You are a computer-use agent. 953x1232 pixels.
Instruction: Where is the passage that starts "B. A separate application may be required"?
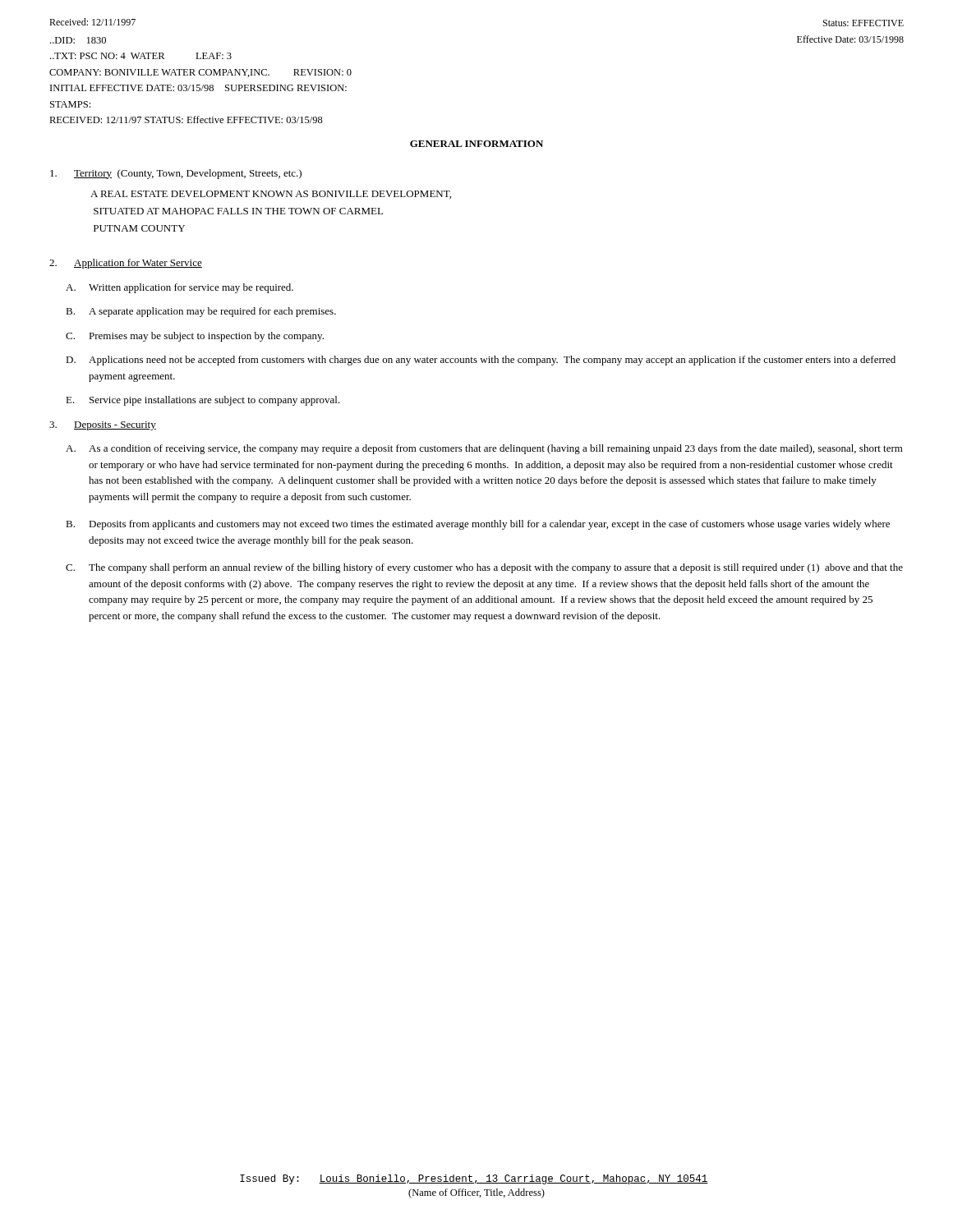[201, 312]
